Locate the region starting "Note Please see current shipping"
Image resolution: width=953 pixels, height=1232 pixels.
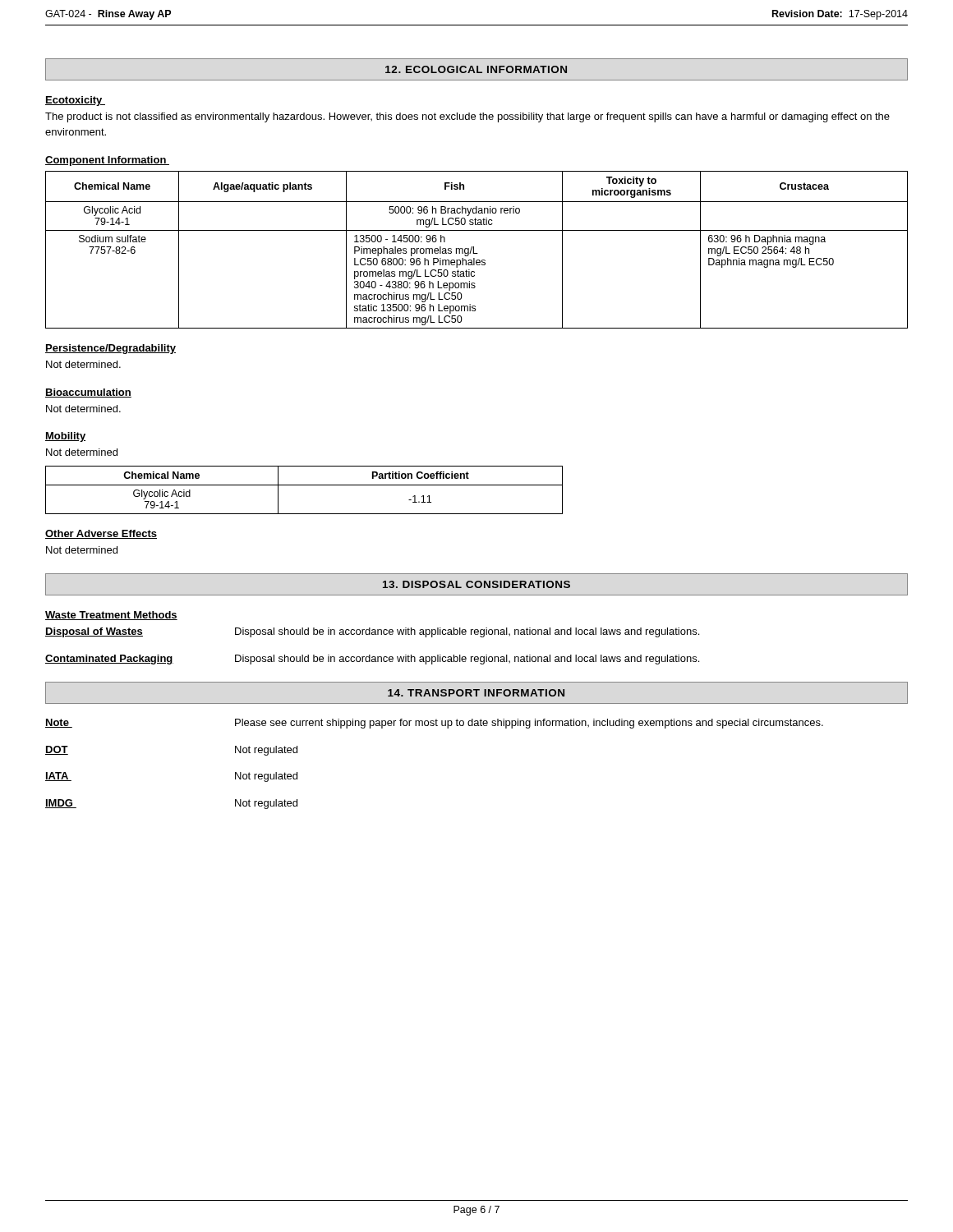click(x=476, y=723)
